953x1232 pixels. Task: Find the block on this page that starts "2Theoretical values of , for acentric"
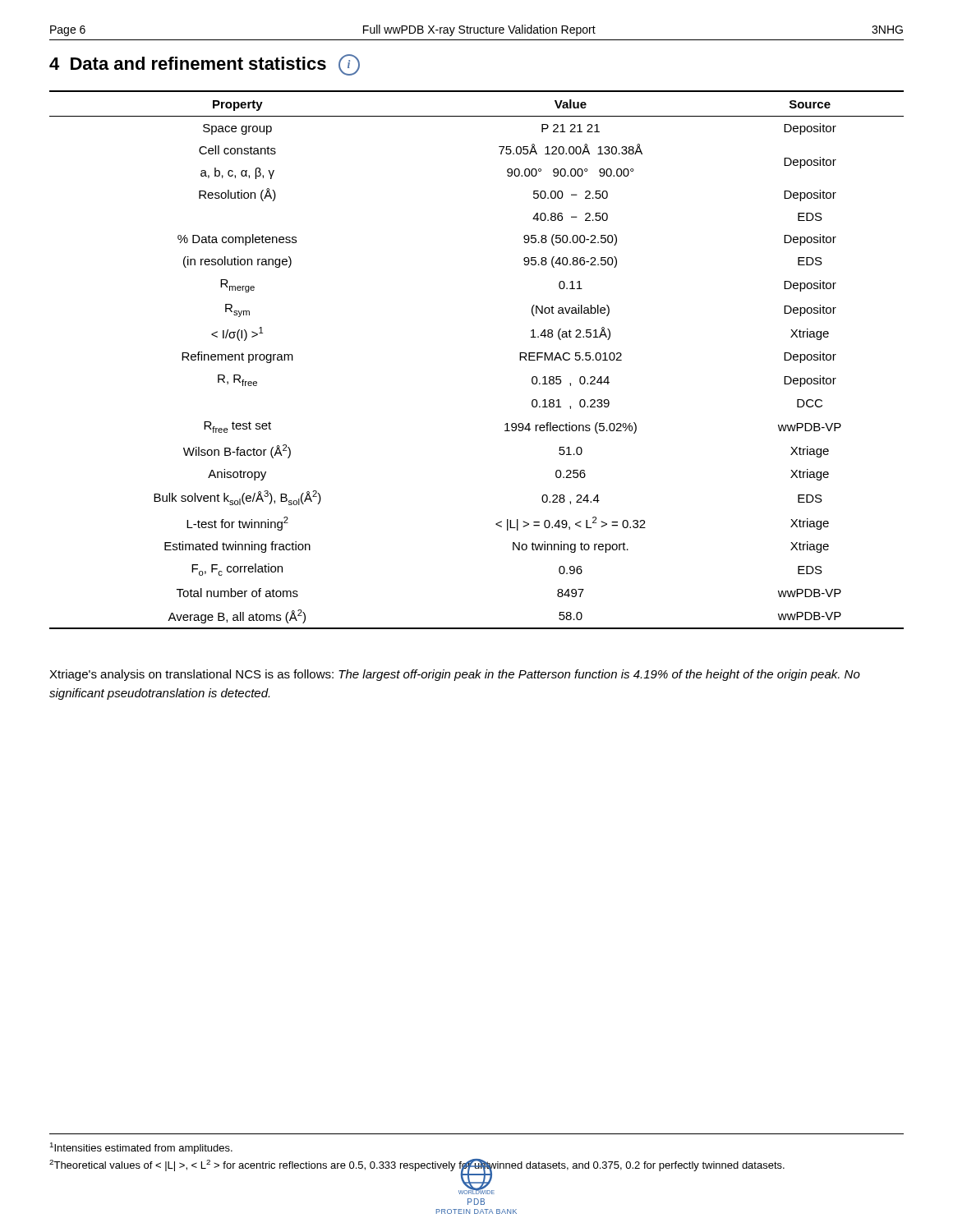point(417,1164)
